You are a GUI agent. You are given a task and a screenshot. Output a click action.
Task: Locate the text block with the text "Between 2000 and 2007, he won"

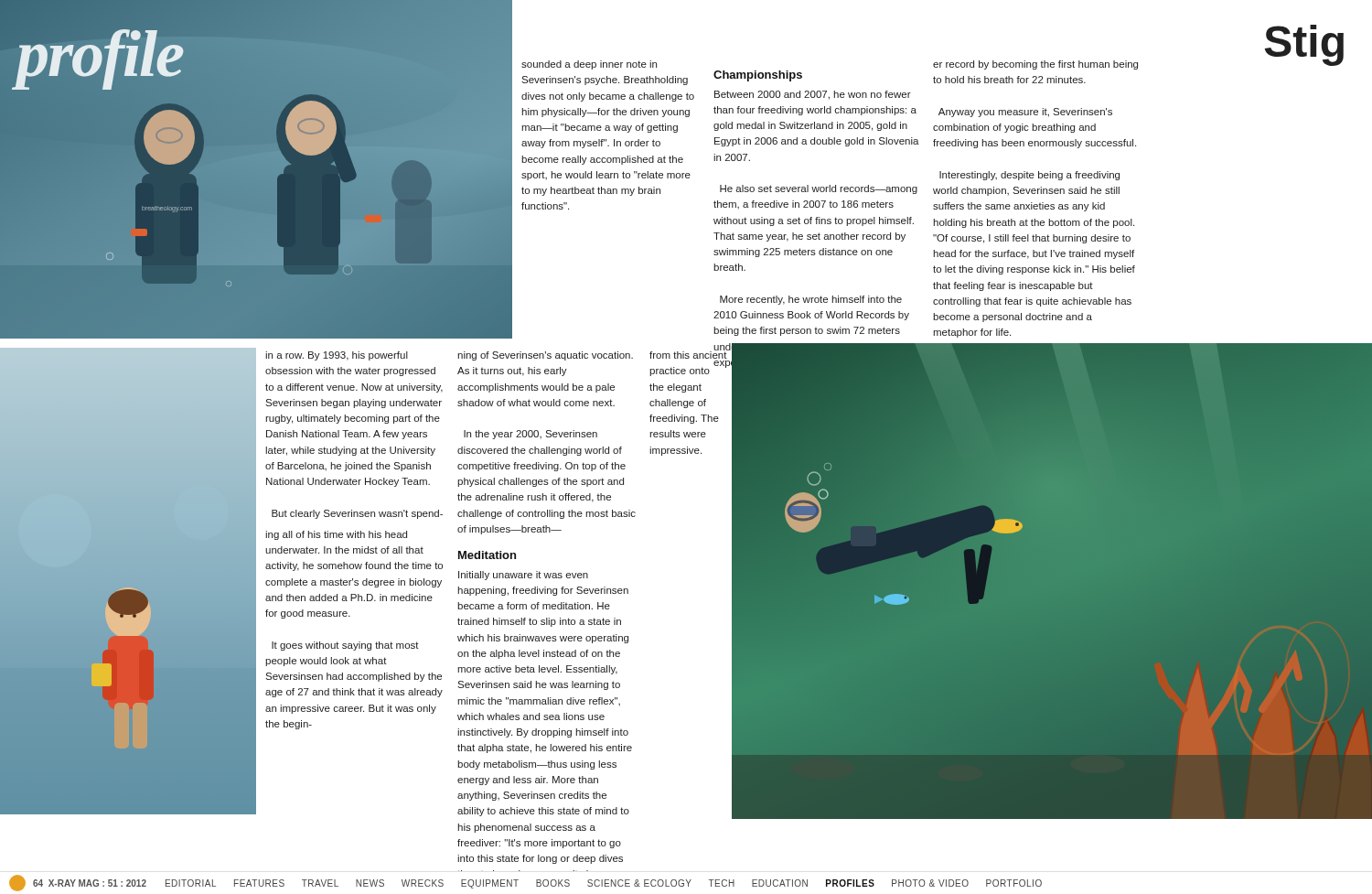pos(816,228)
